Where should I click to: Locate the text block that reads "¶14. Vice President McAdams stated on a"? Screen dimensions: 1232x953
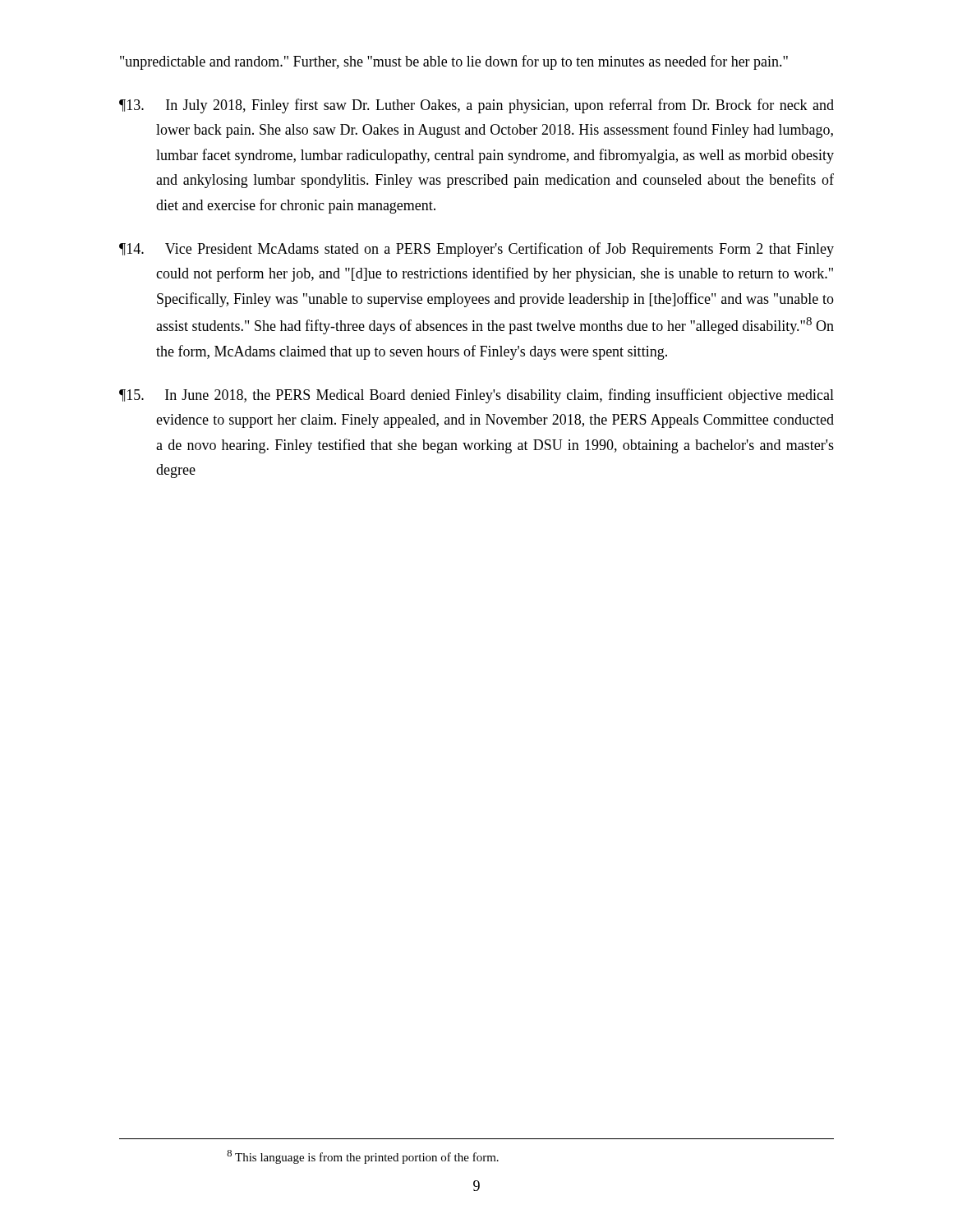476,300
